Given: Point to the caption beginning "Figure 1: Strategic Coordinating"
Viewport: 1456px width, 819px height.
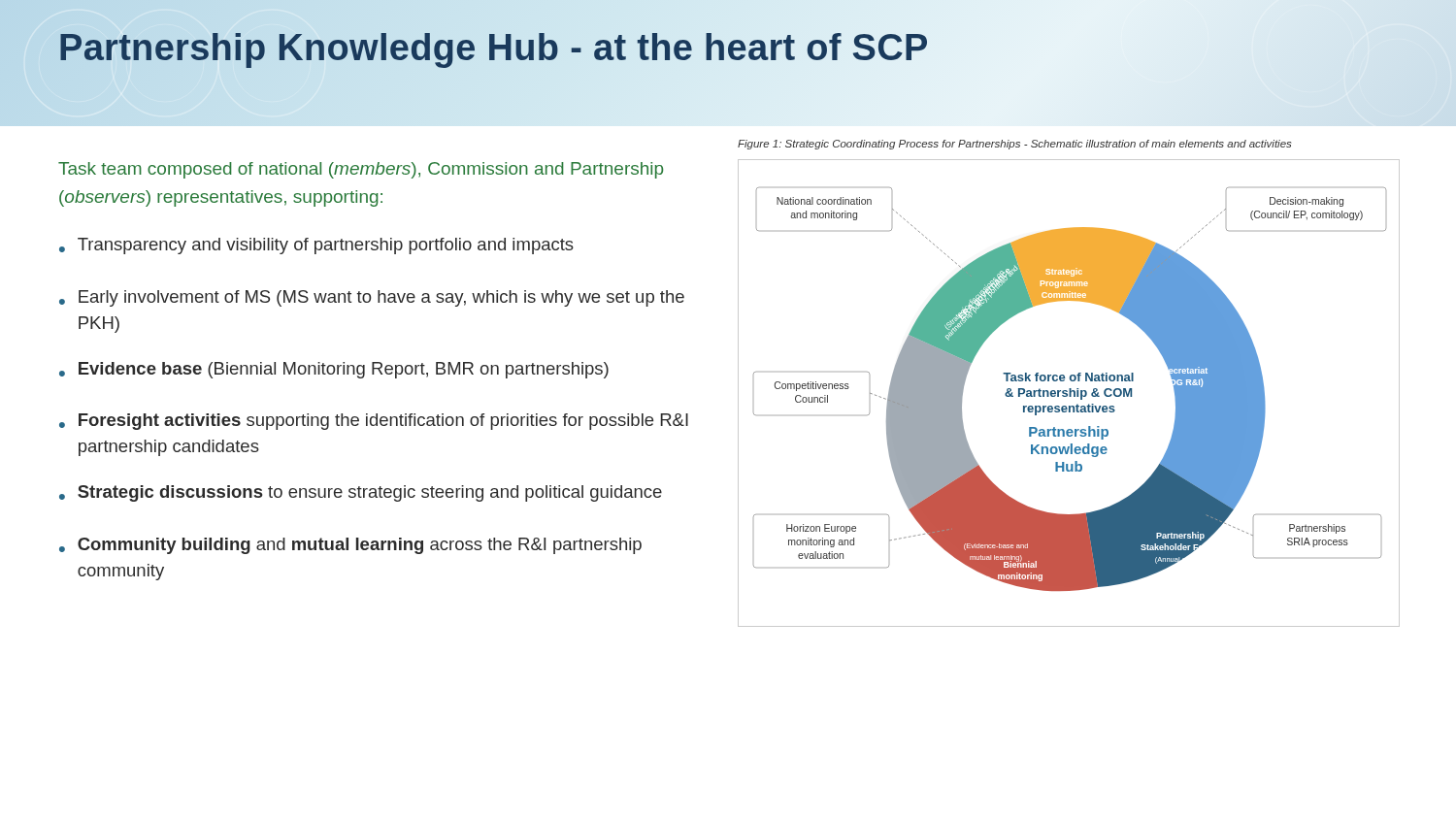Looking at the screenshot, I should [x=1015, y=144].
